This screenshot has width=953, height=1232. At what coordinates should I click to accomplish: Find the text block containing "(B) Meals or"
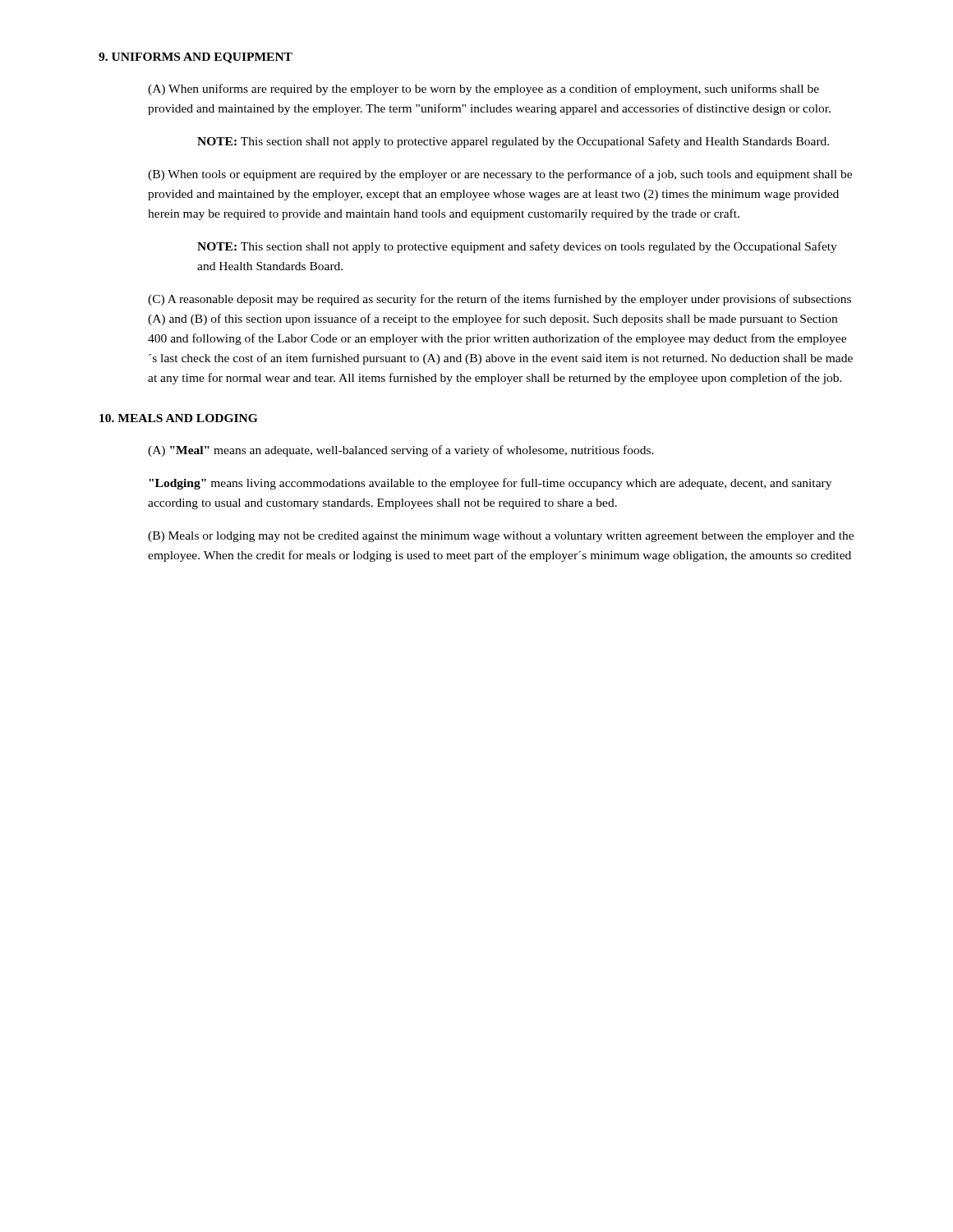[501, 545]
